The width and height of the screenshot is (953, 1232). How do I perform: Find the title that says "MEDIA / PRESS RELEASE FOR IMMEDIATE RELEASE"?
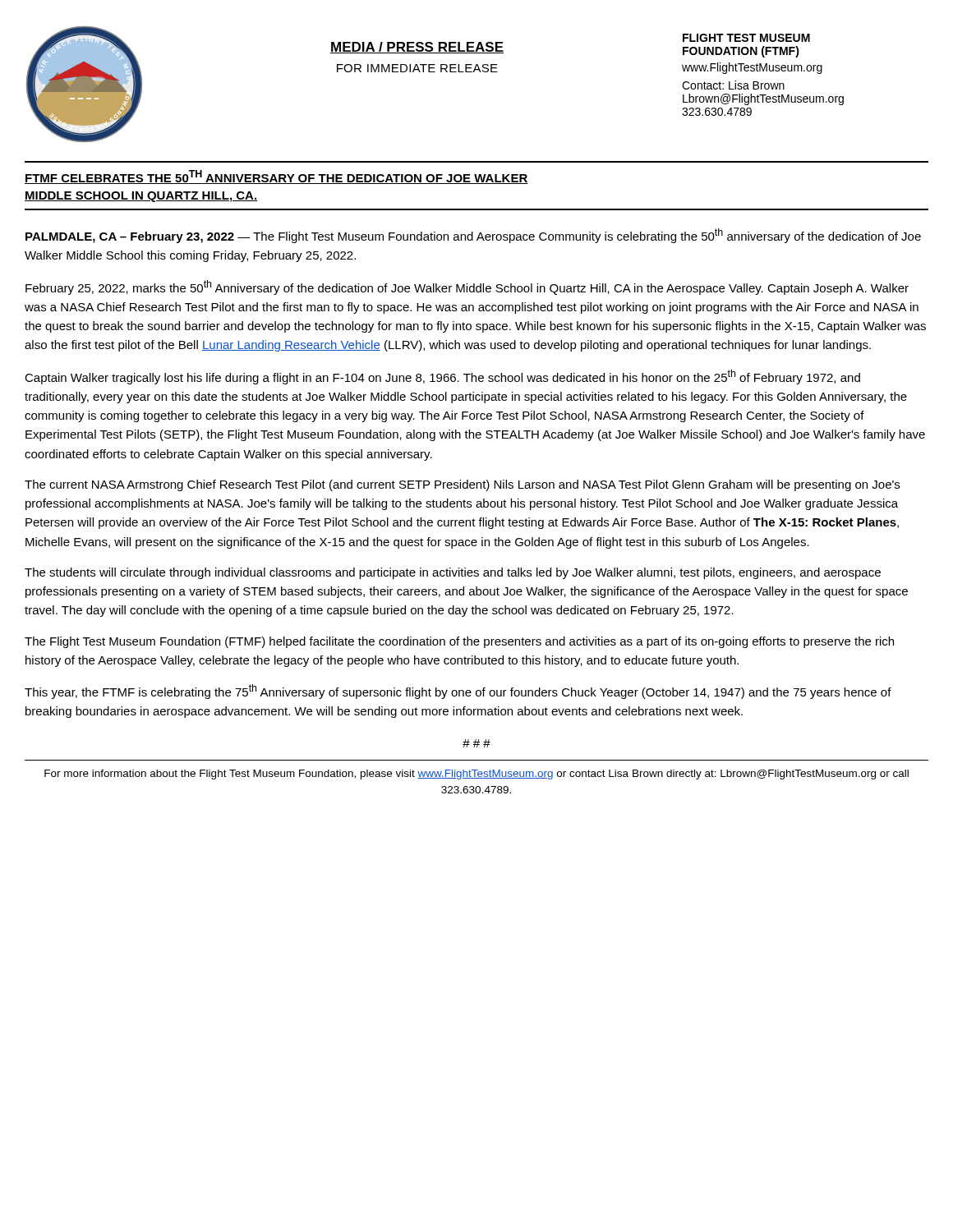(417, 57)
